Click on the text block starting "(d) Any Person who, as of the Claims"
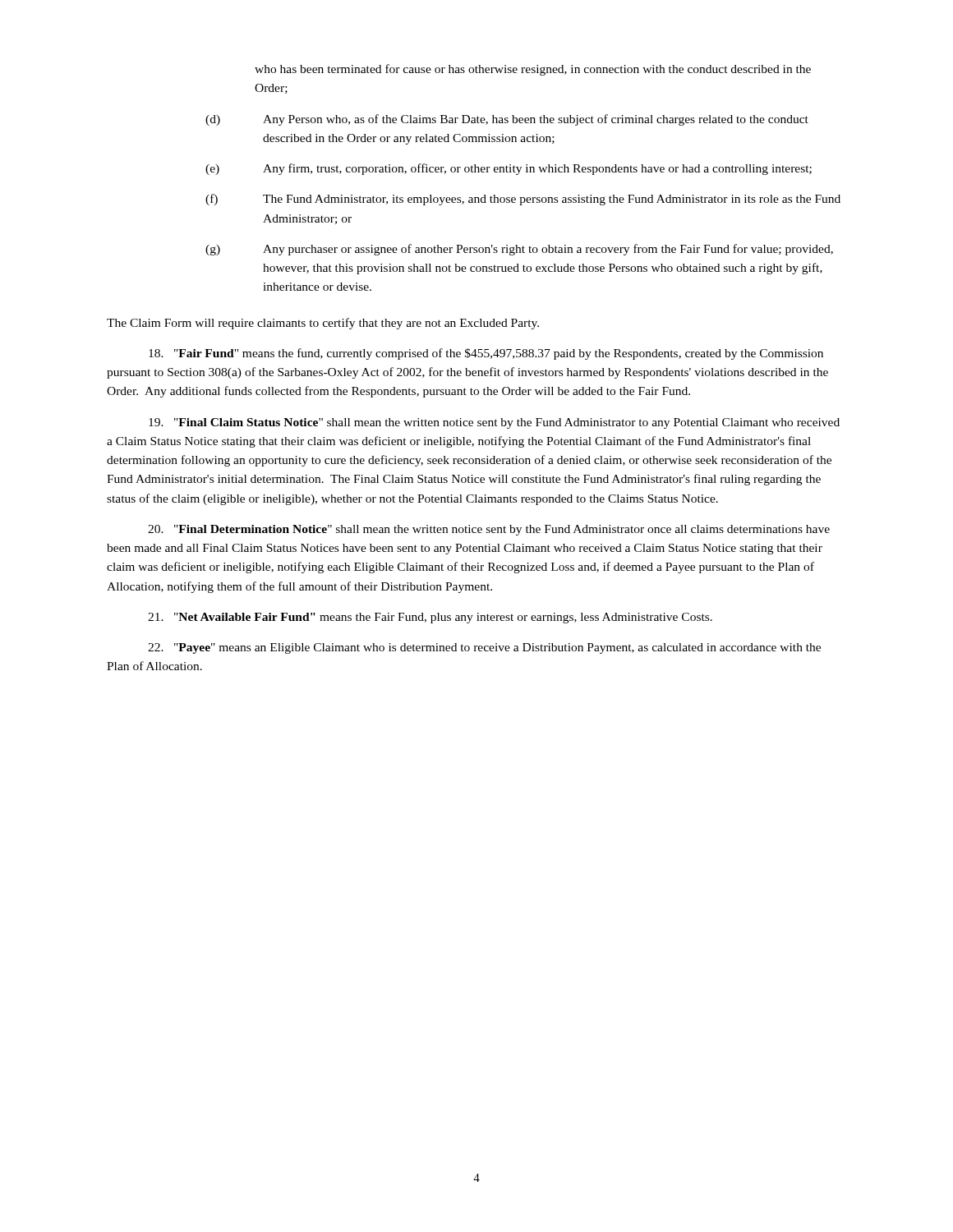 (526, 128)
